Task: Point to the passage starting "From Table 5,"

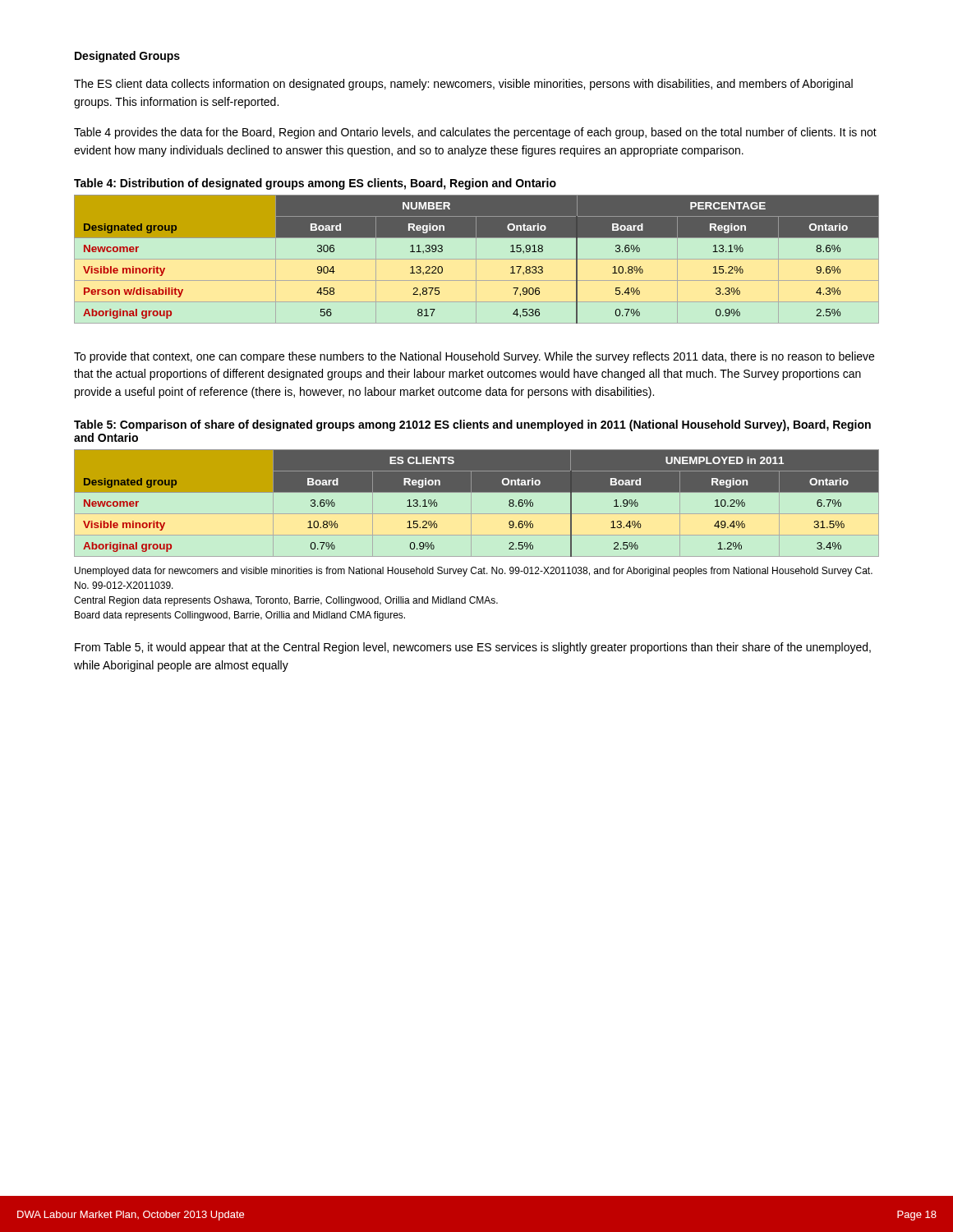Action: [x=473, y=656]
